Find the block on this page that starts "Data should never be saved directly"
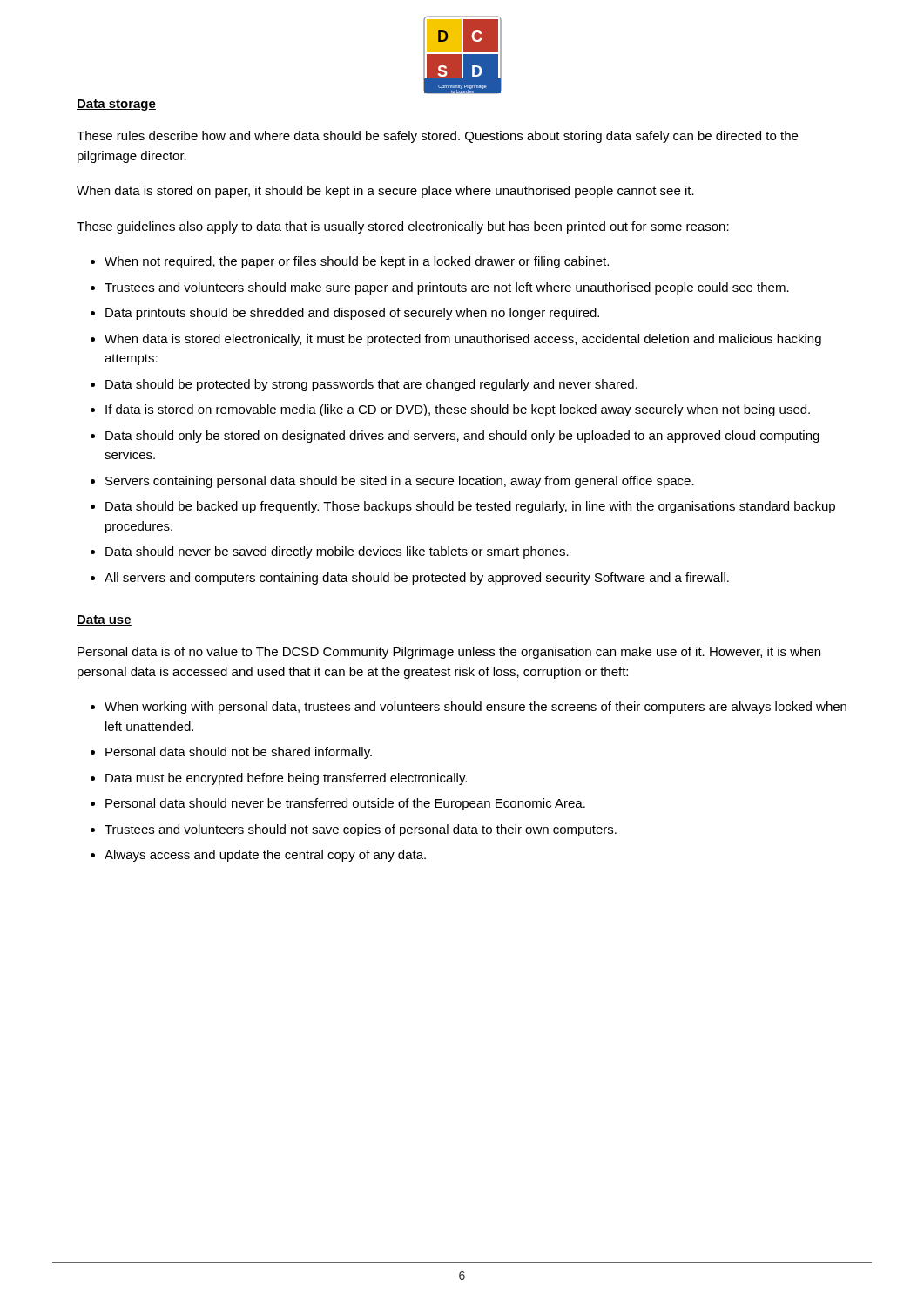The height and width of the screenshot is (1307, 924). coord(337,551)
